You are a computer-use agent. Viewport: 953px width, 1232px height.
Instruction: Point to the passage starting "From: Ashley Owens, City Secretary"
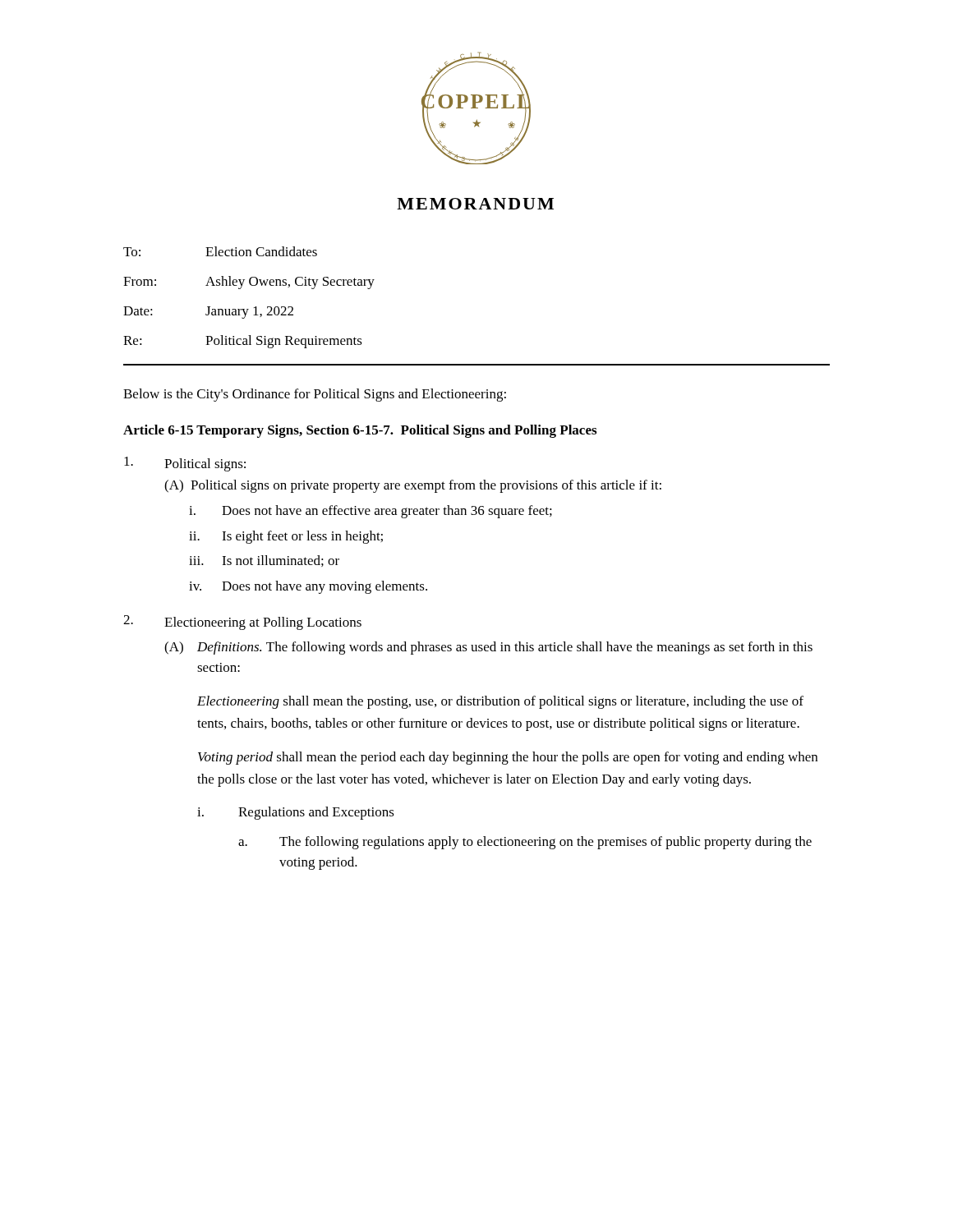(249, 282)
